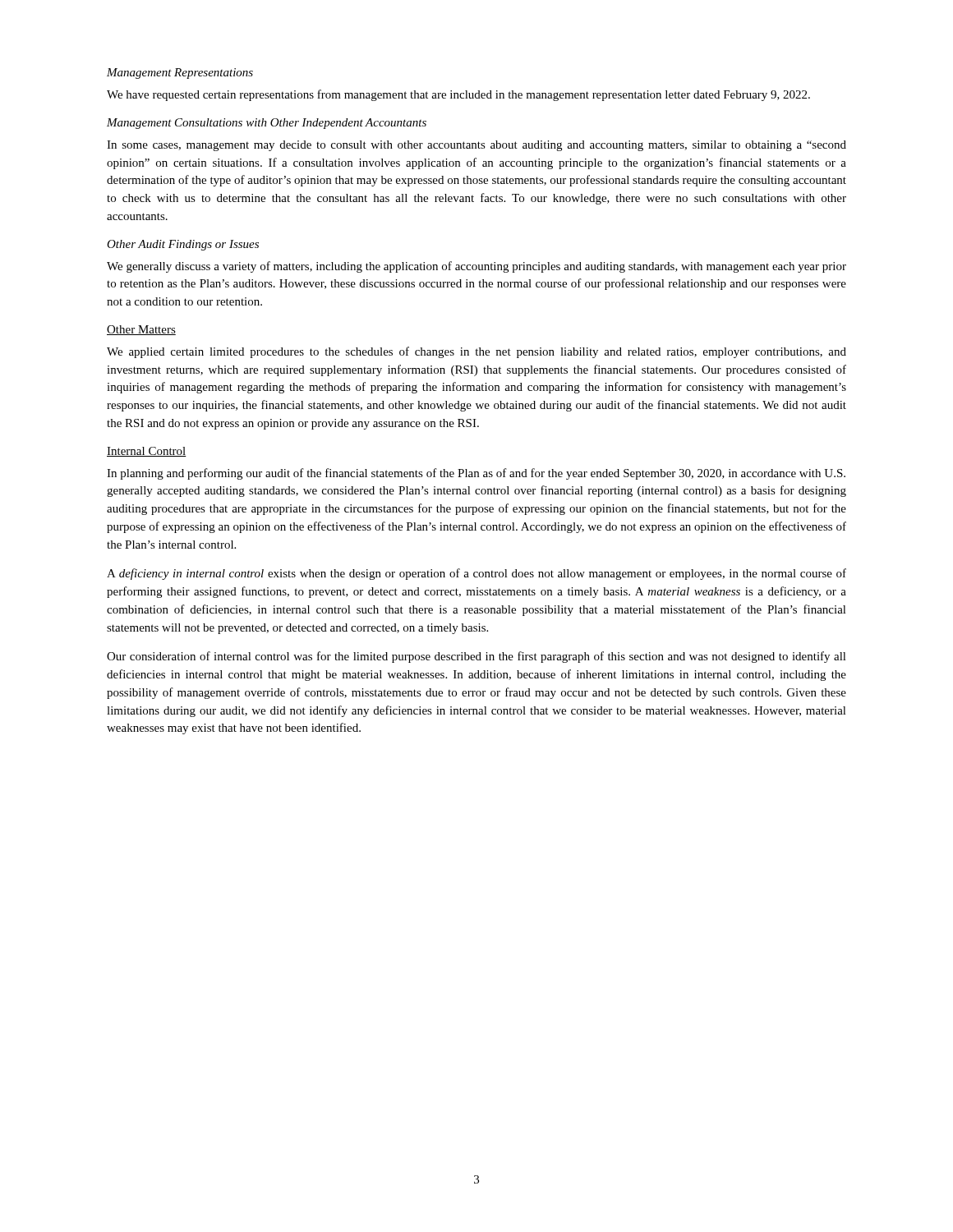Image resolution: width=953 pixels, height=1232 pixels.
Task: Find the text block that says "A deficiency in internal control exists when the"
Action: tap(476, 601)
